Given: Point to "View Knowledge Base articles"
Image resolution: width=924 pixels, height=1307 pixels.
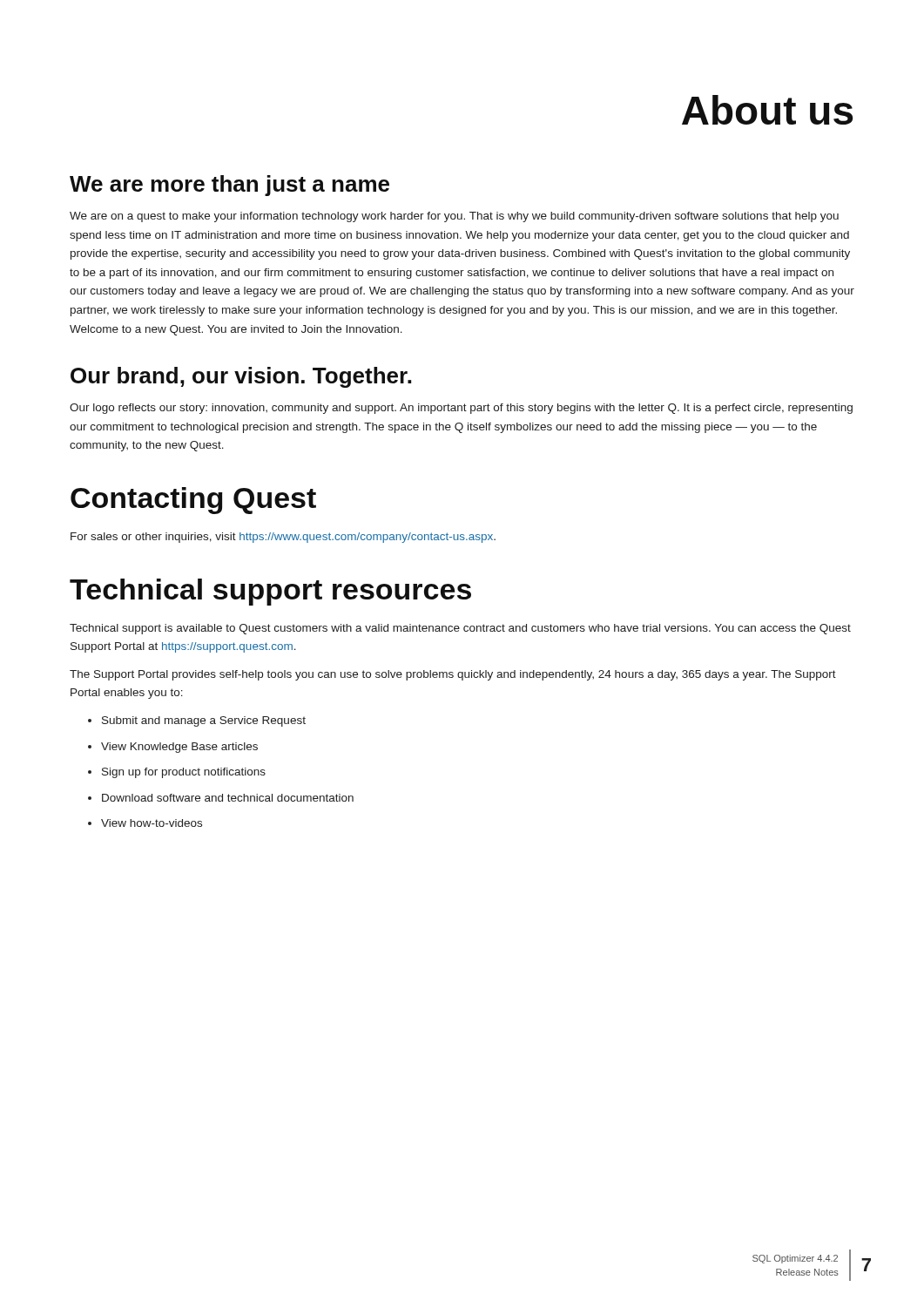Looking at the screenshot, I should point(180,746).
